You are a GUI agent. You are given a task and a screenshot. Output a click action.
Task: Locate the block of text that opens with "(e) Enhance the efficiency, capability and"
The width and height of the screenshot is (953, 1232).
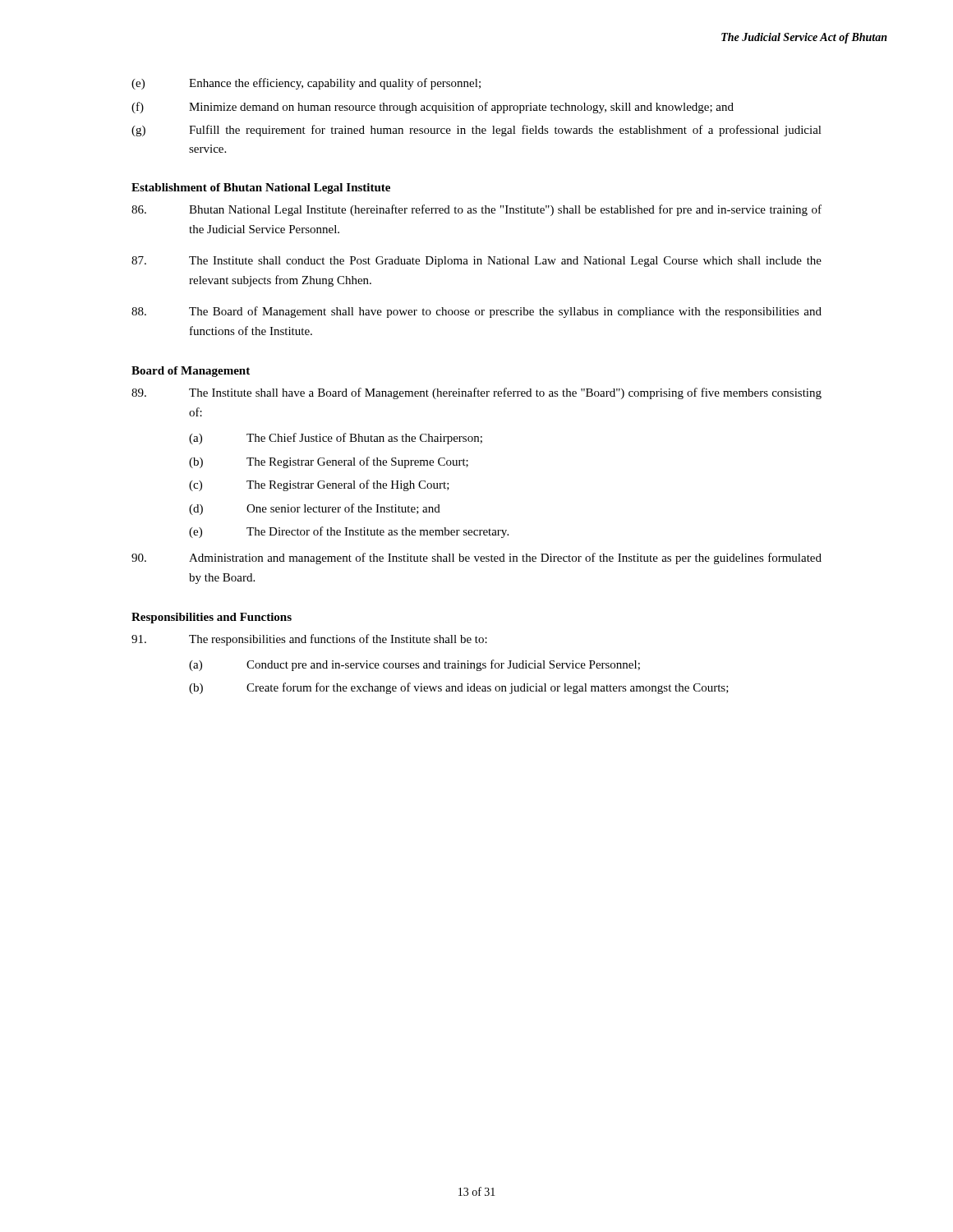pos(476,83)
